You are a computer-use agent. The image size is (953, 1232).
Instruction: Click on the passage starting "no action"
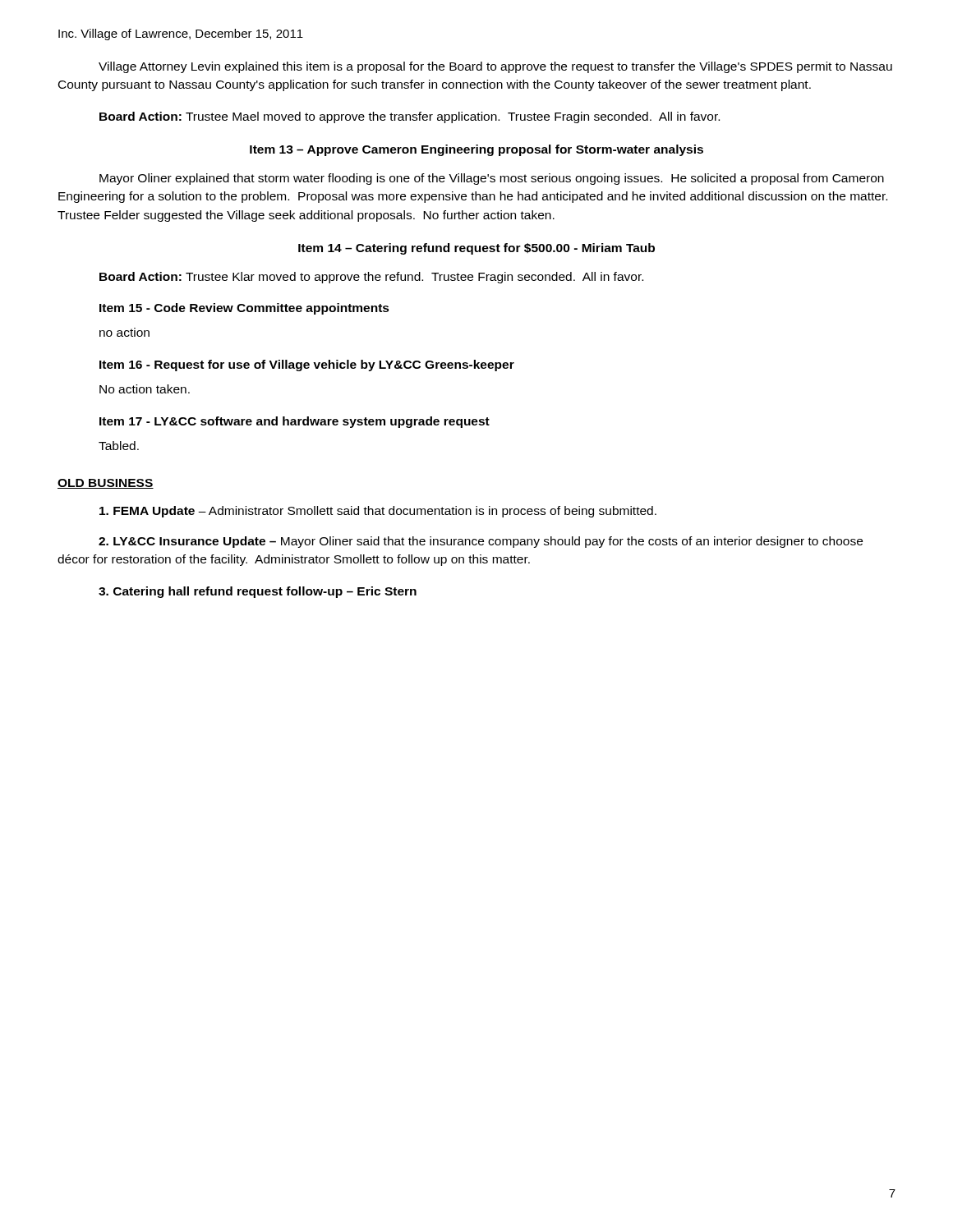point(124,333)
